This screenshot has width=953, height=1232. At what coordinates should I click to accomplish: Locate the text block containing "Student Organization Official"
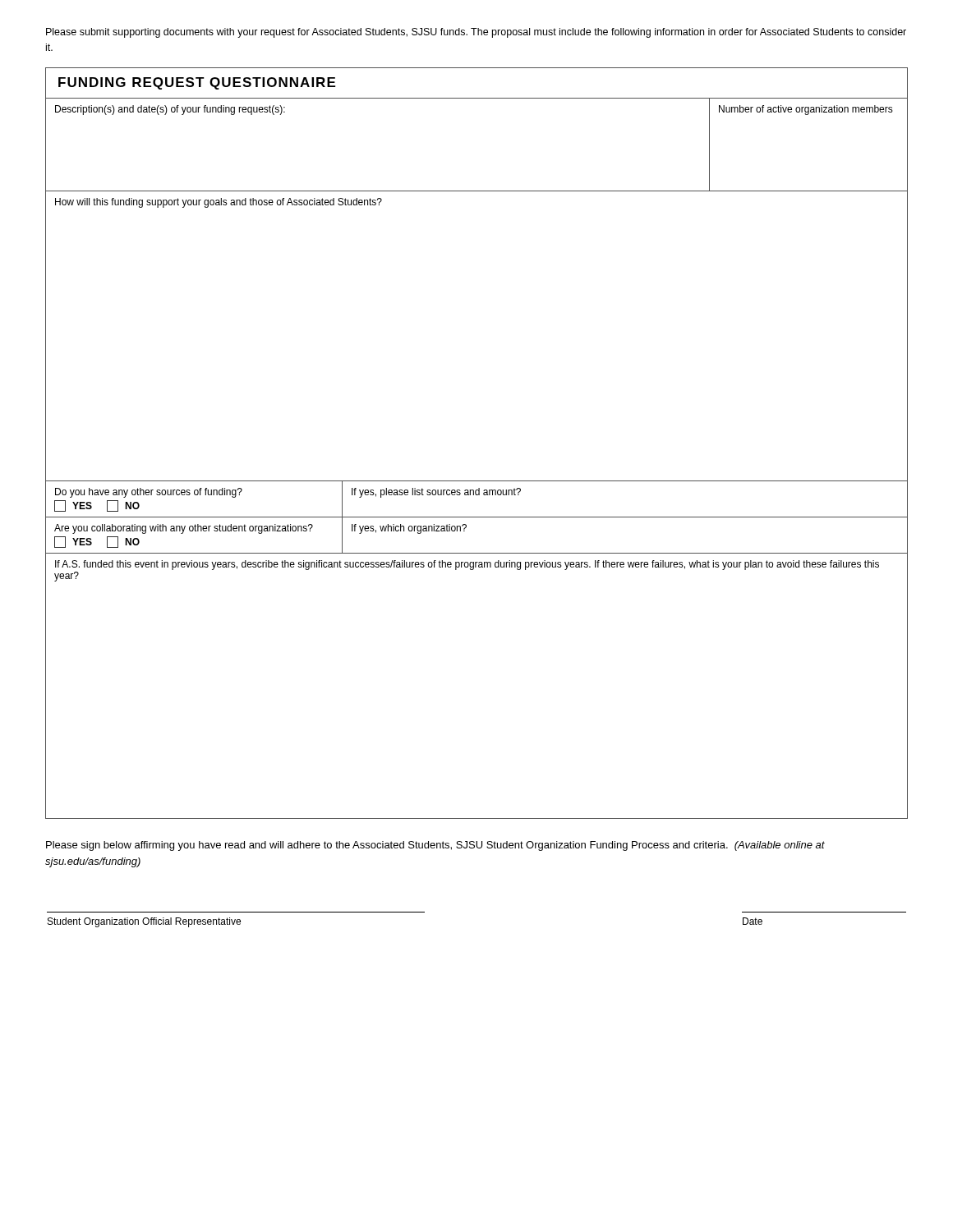[144, 922]
